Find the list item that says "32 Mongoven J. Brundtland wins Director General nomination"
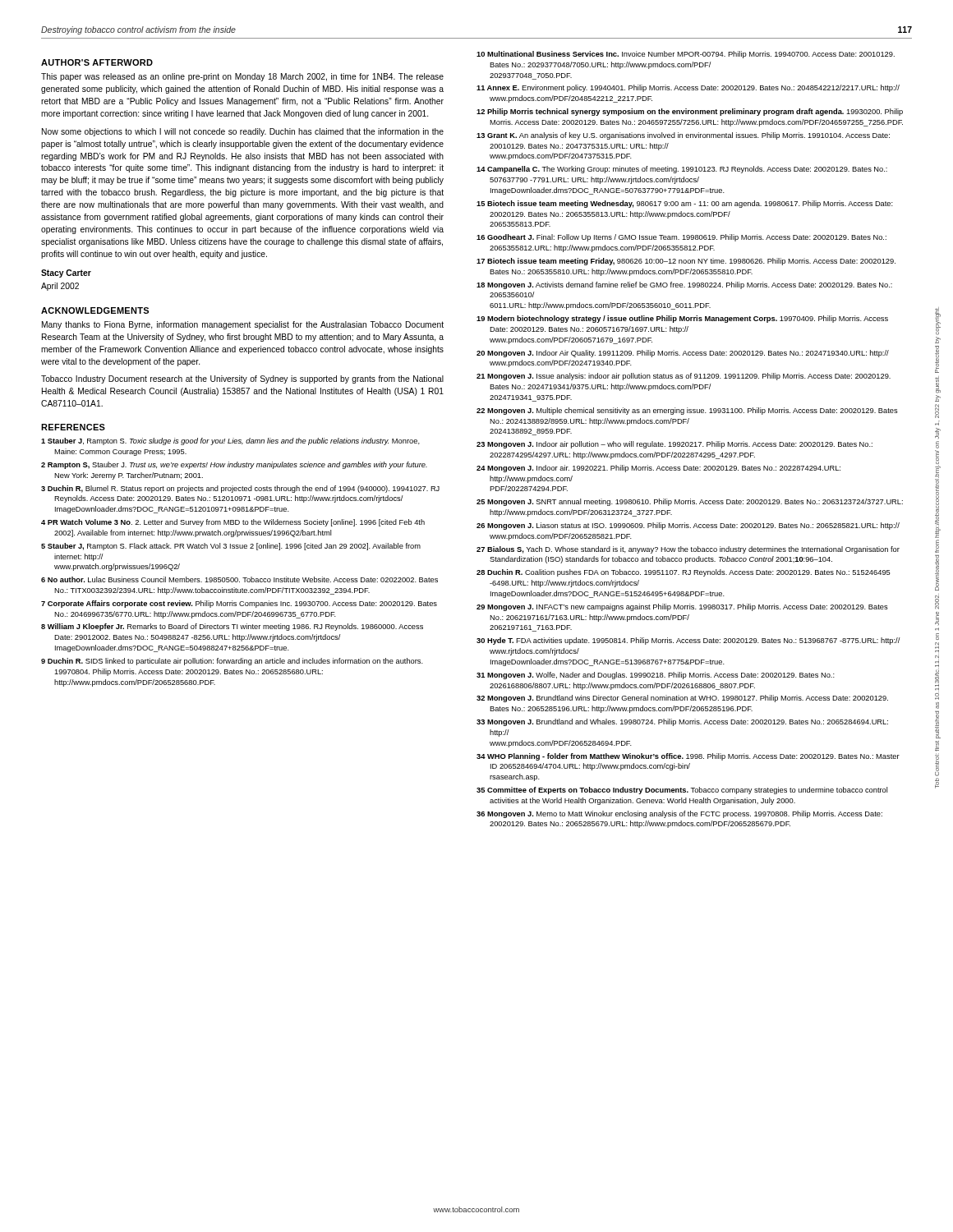Screen dimensions: 1232x953 pos(683,704)
